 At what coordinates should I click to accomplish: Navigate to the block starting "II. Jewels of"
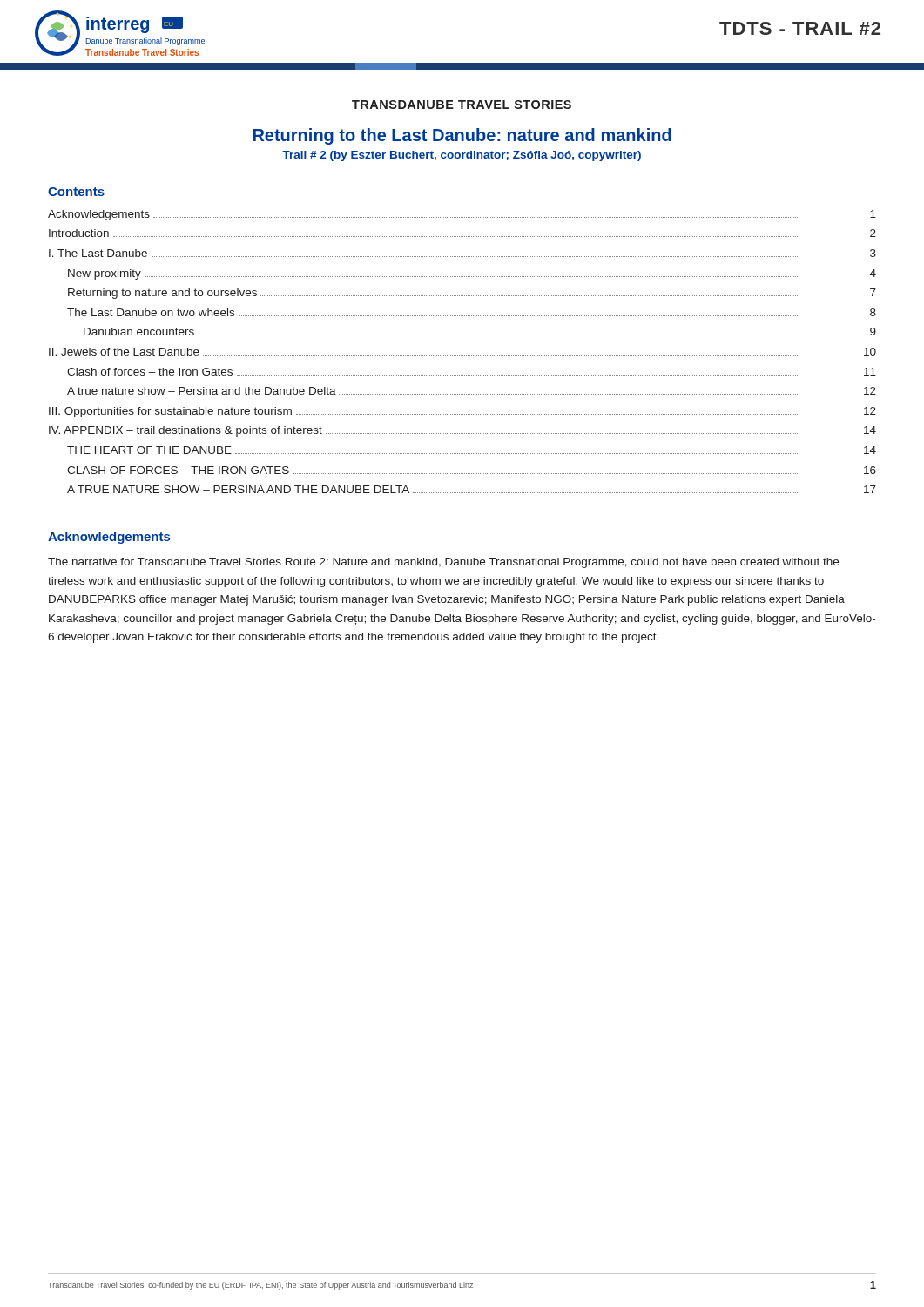tap(462, 352)
